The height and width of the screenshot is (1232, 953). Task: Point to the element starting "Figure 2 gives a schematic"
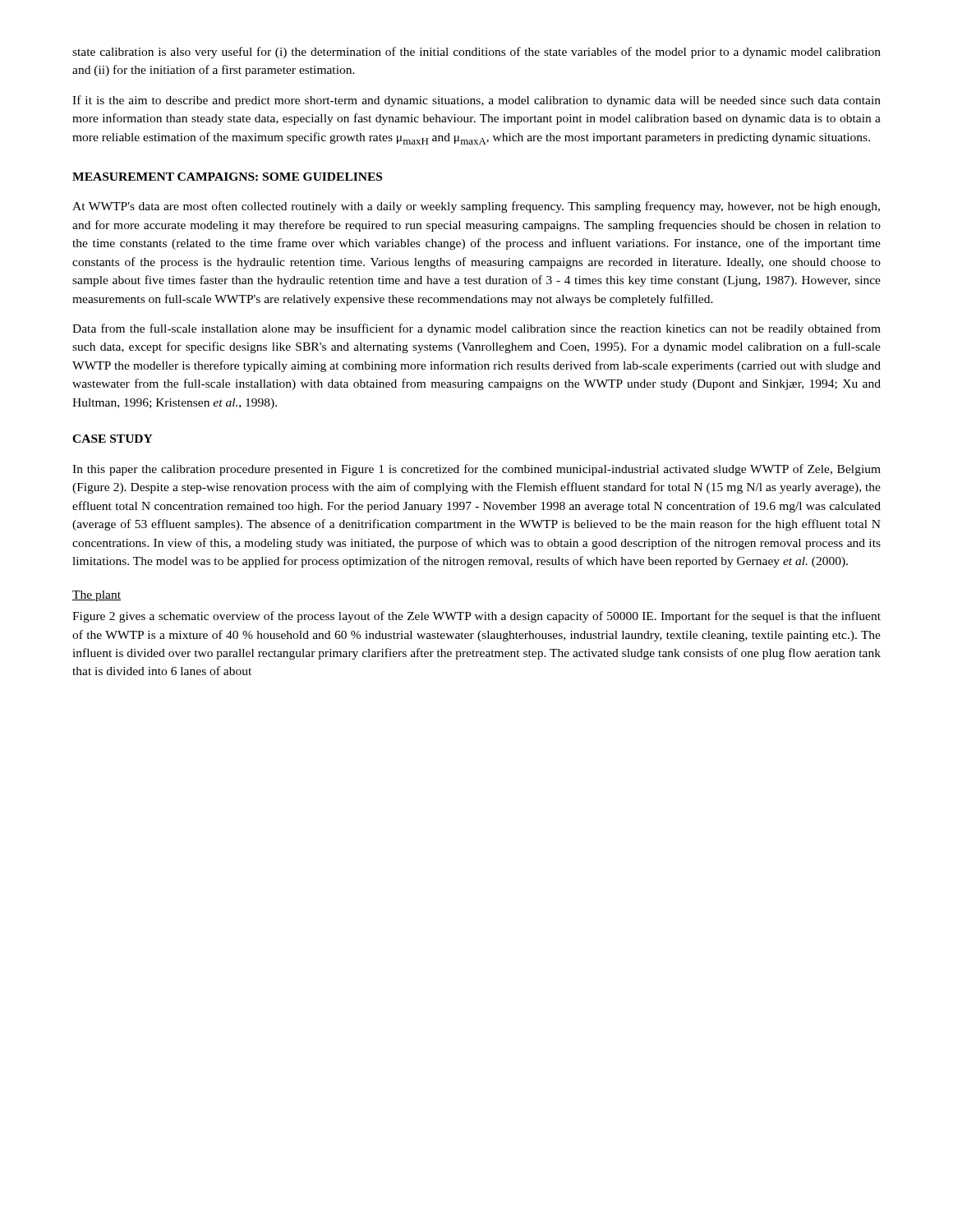pos(476,643)
